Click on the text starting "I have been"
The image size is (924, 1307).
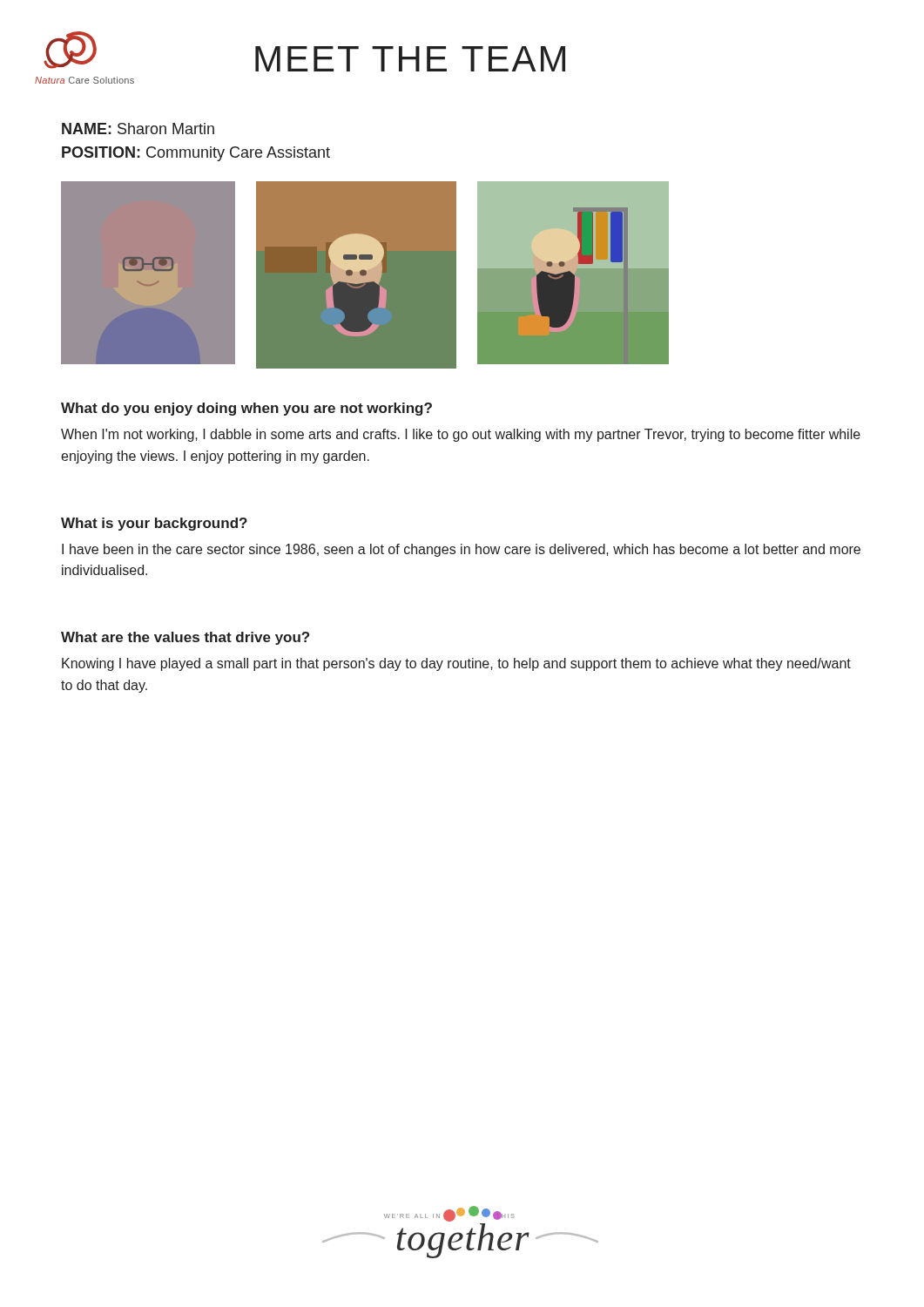tap(461, 560)
